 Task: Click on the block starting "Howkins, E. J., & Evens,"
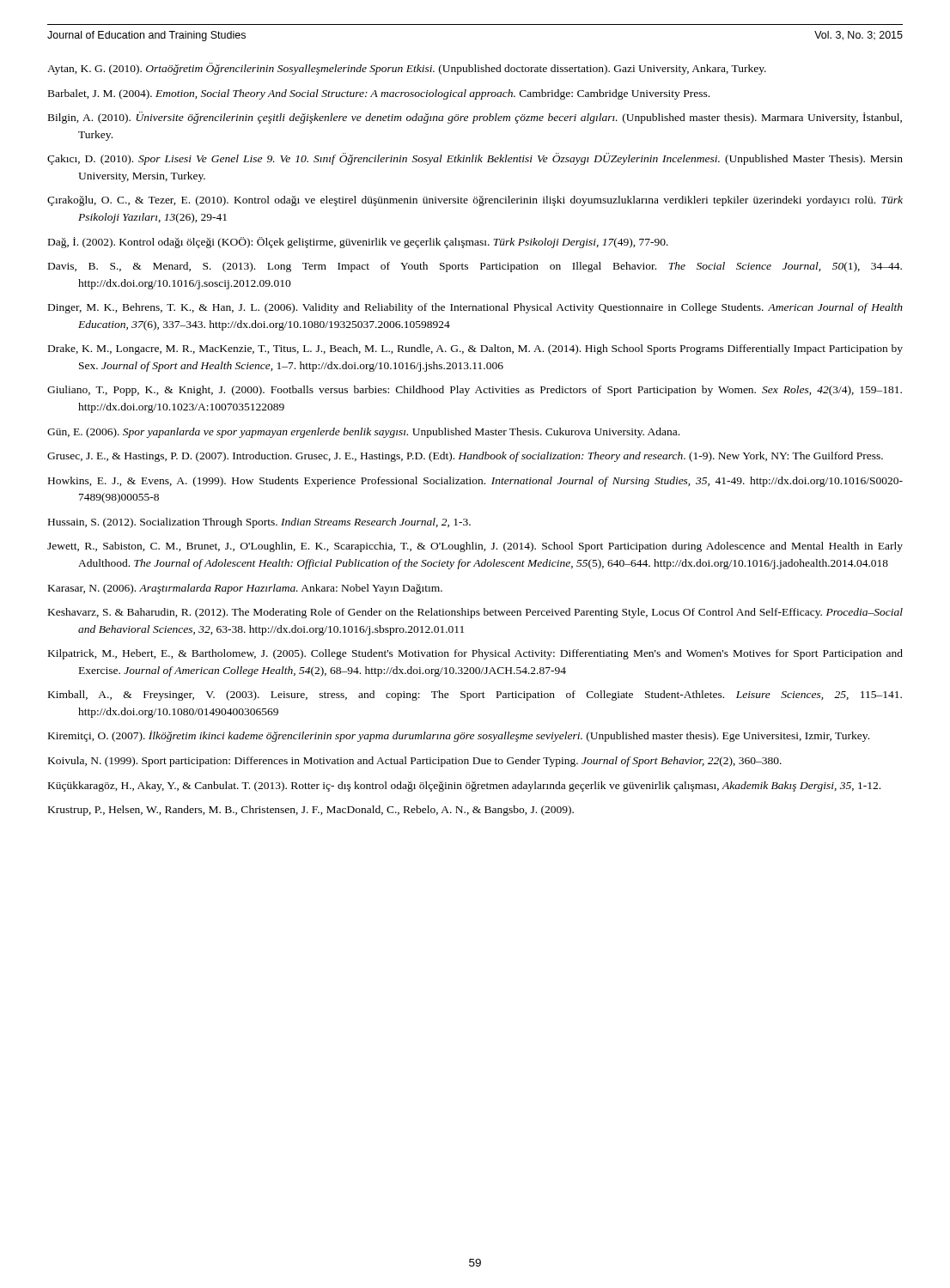pos(475,489)
